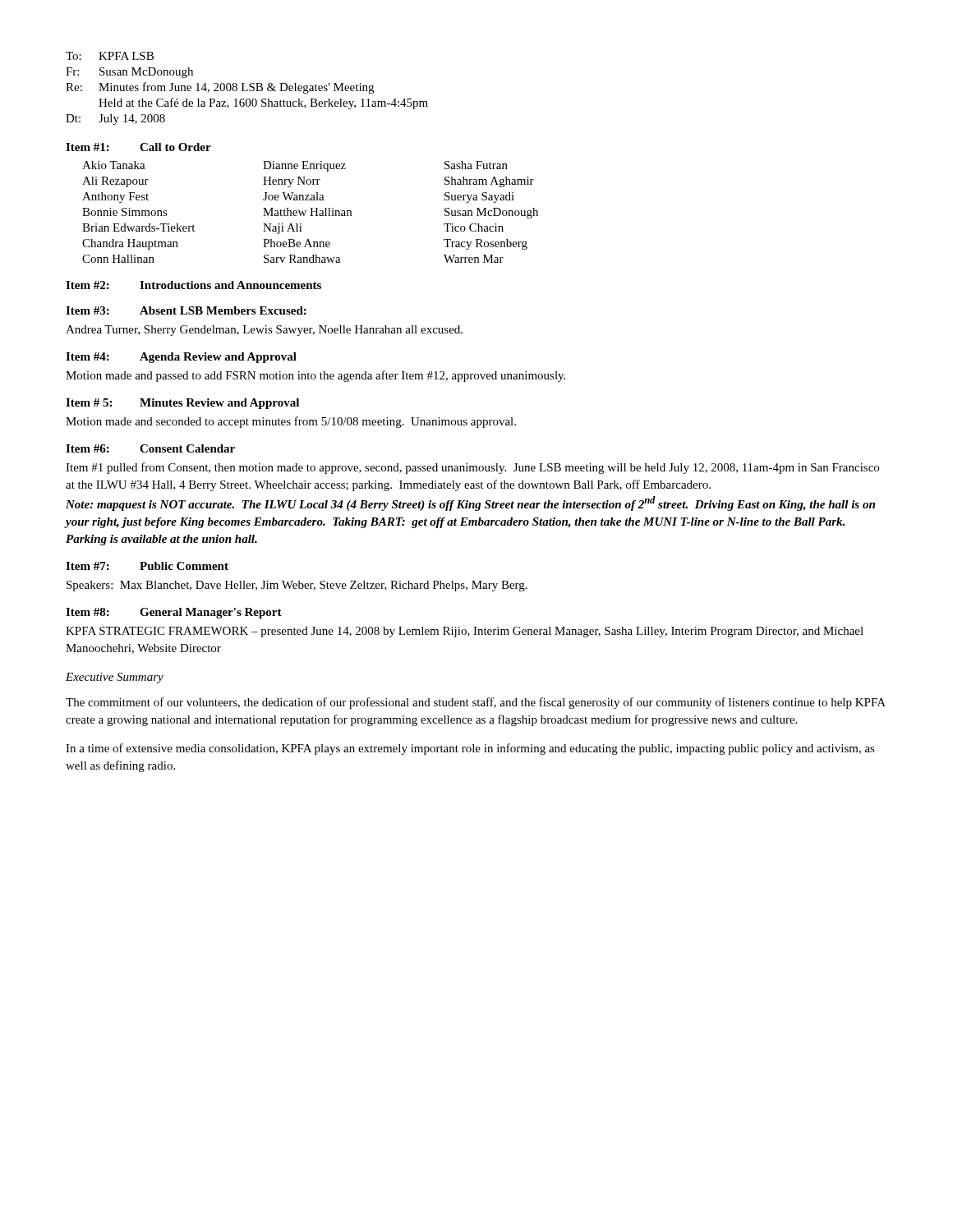Screen dimensions: 1232x953
Task: Click on the text starting "Motion made and seconded to accept minutes"
Action: pyautogui.click(x=291, y=421)
